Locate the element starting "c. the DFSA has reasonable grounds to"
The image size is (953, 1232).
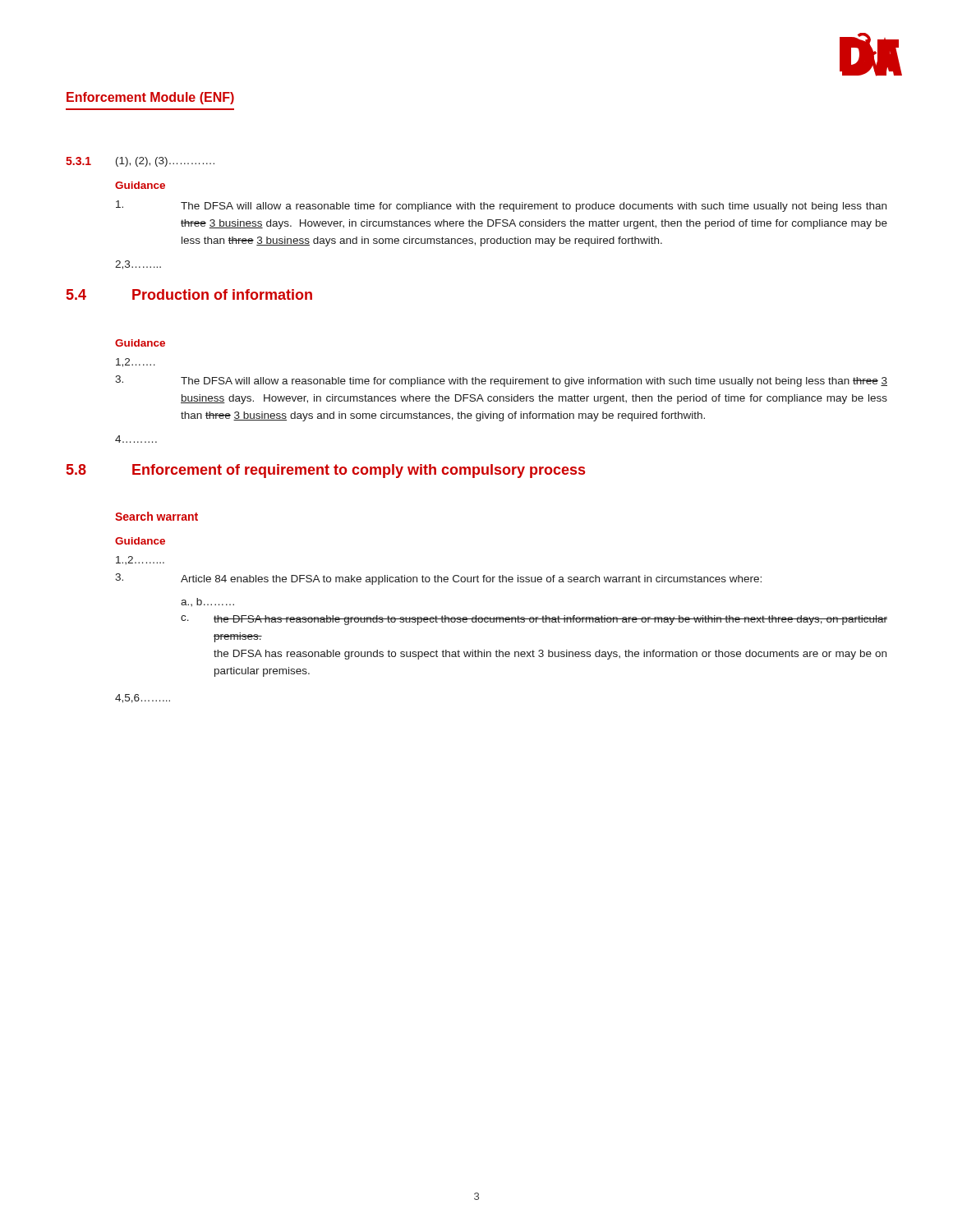[534, 646]
